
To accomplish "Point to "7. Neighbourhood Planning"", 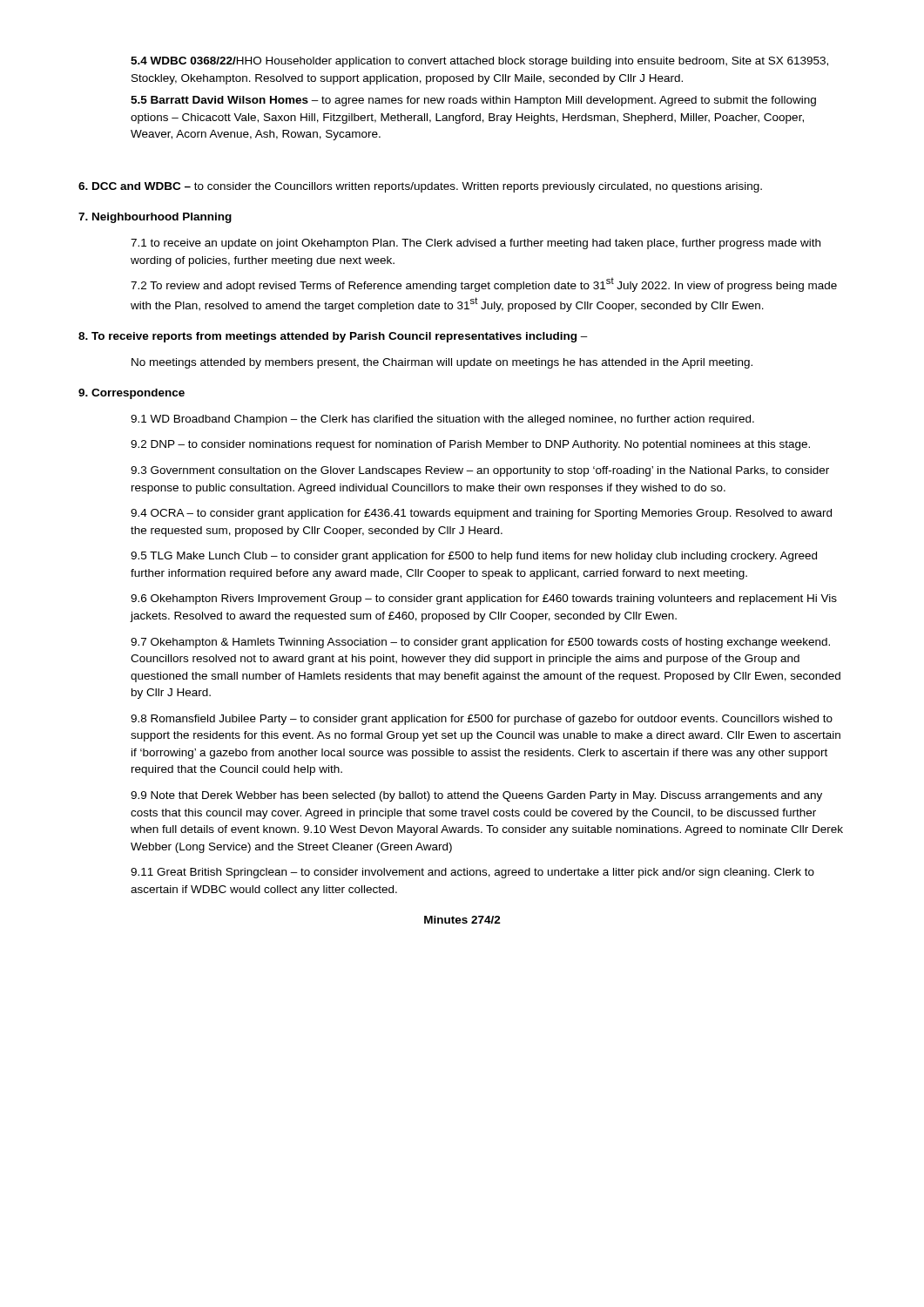I will click(x=155, y=218).
